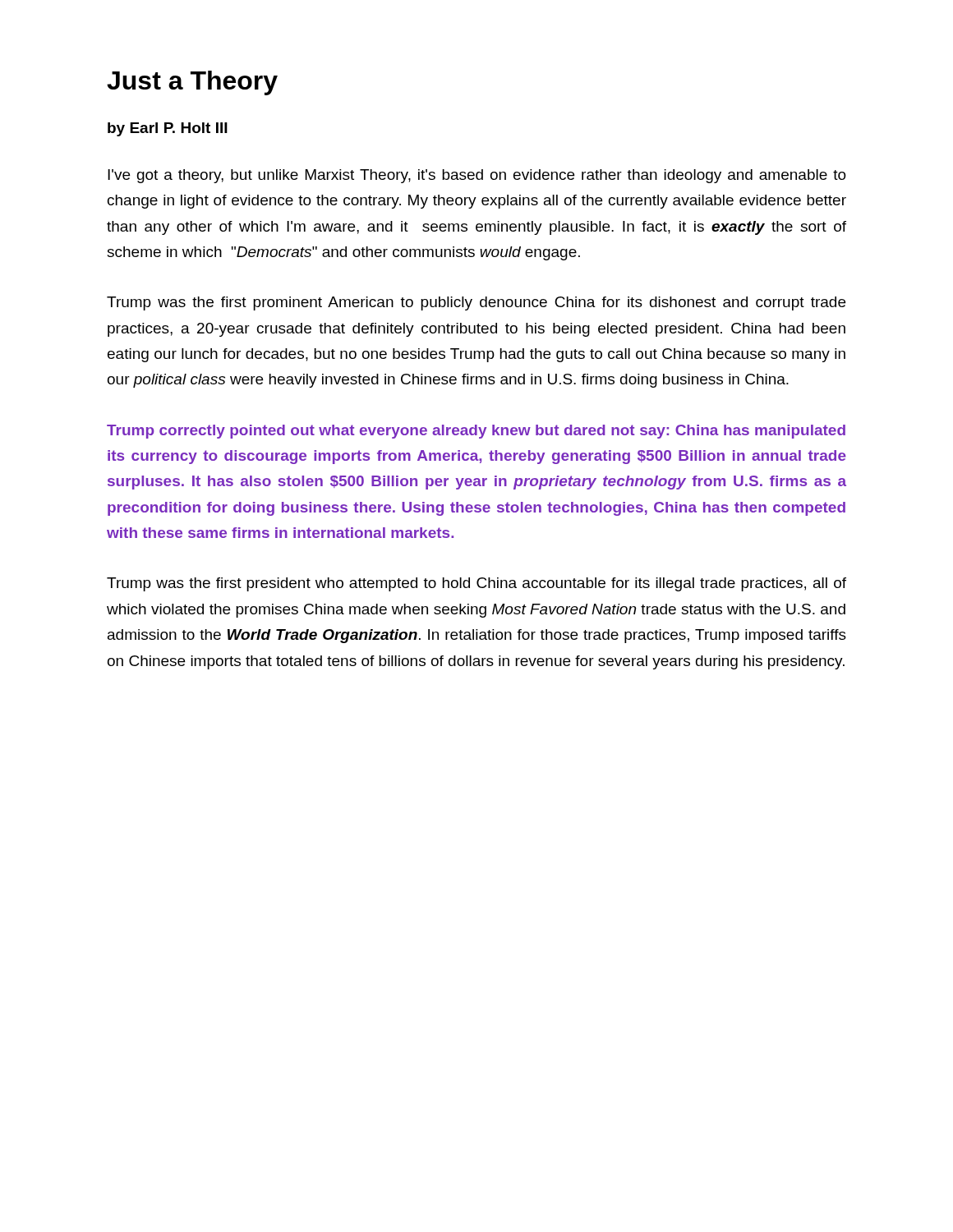Find the block on this page that starts "Trump correctly pointed out what everyone already"
The image size is (953, 1232).
point(476,481)
